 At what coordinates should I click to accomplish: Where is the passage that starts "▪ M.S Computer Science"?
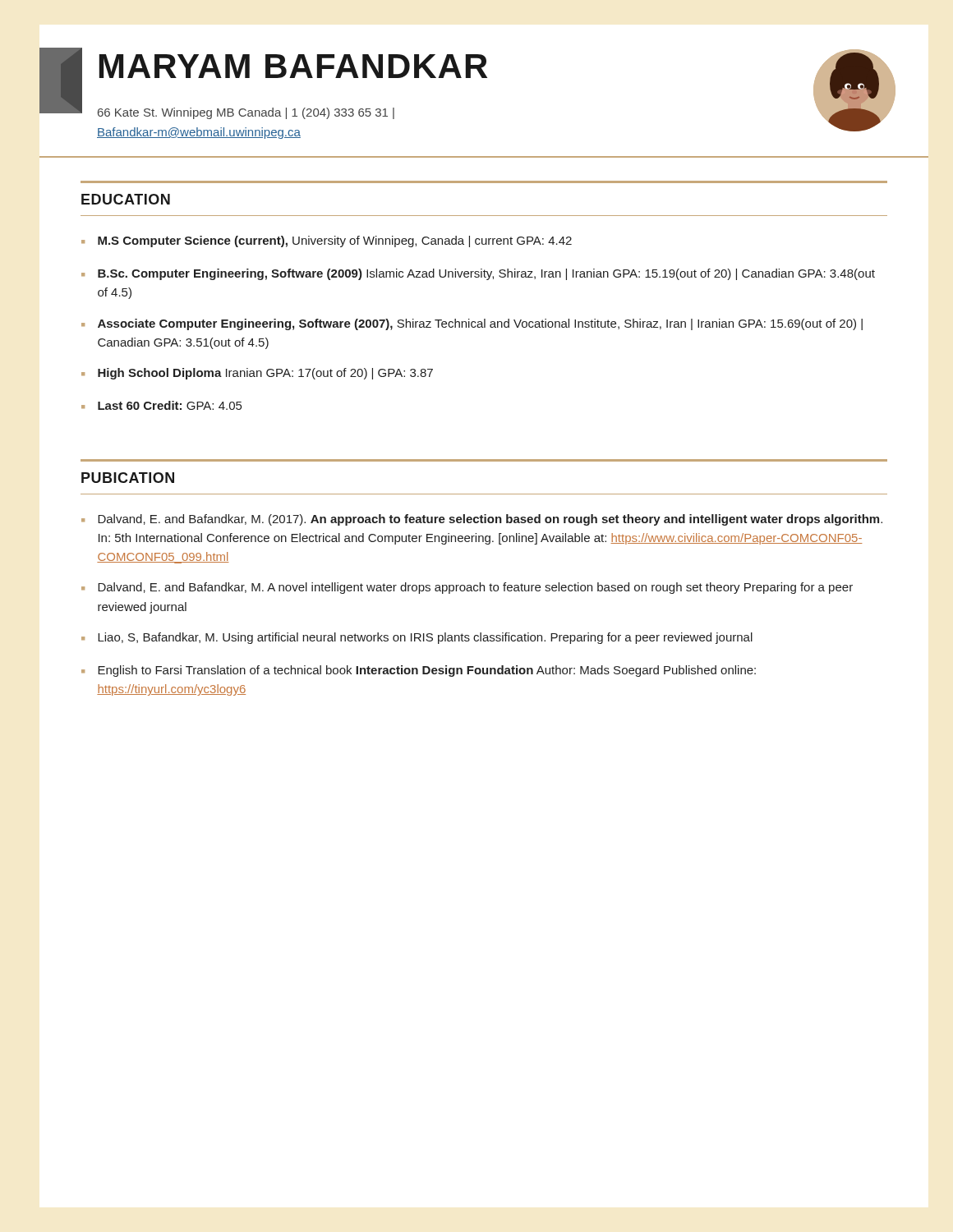tap(326, 242)
